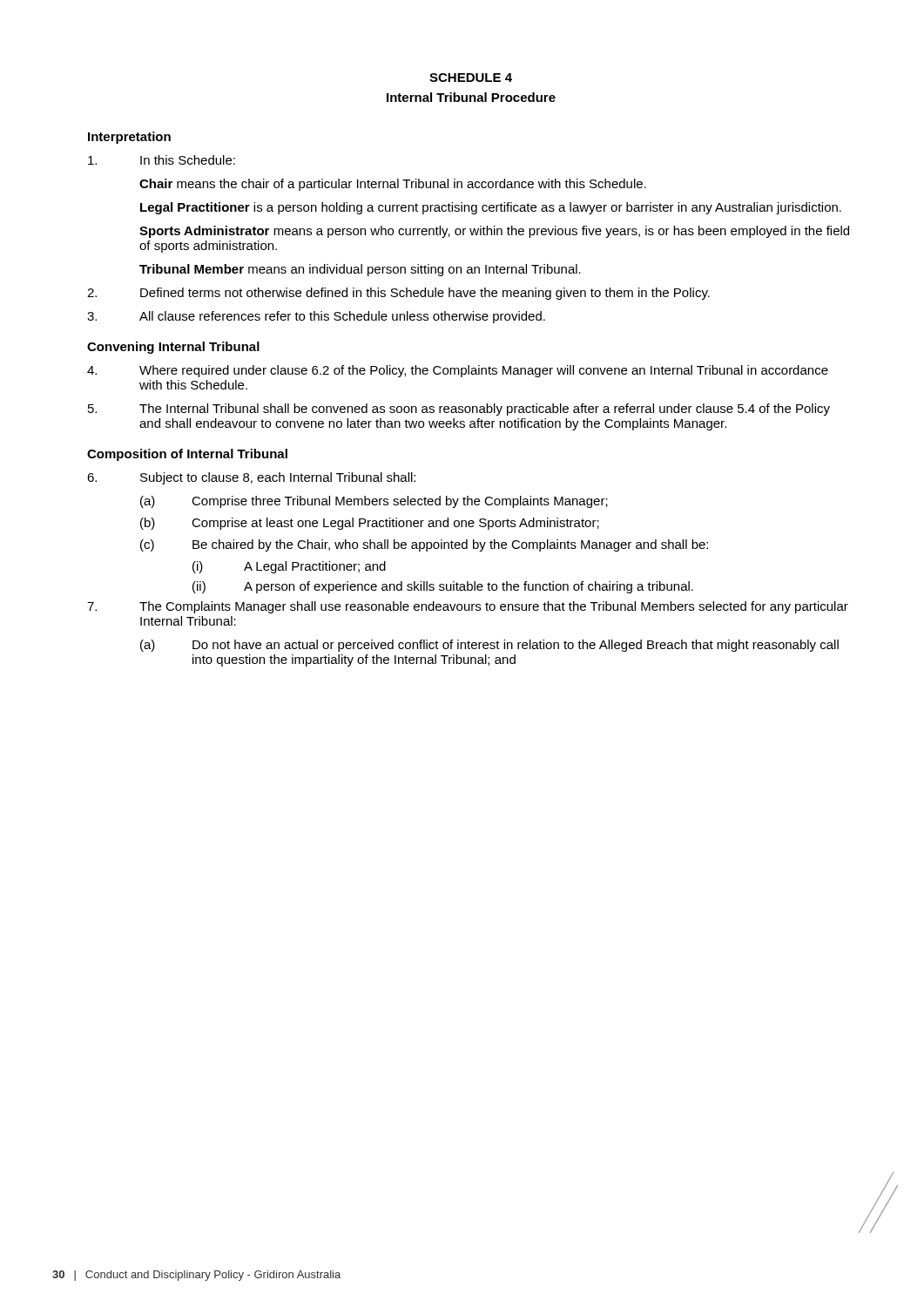The width and height of the screenshot is (924, 1307).
Task: Locate the text block containing "Sports Administrator means a person who currently, or"
Action: tap(495, 238)
